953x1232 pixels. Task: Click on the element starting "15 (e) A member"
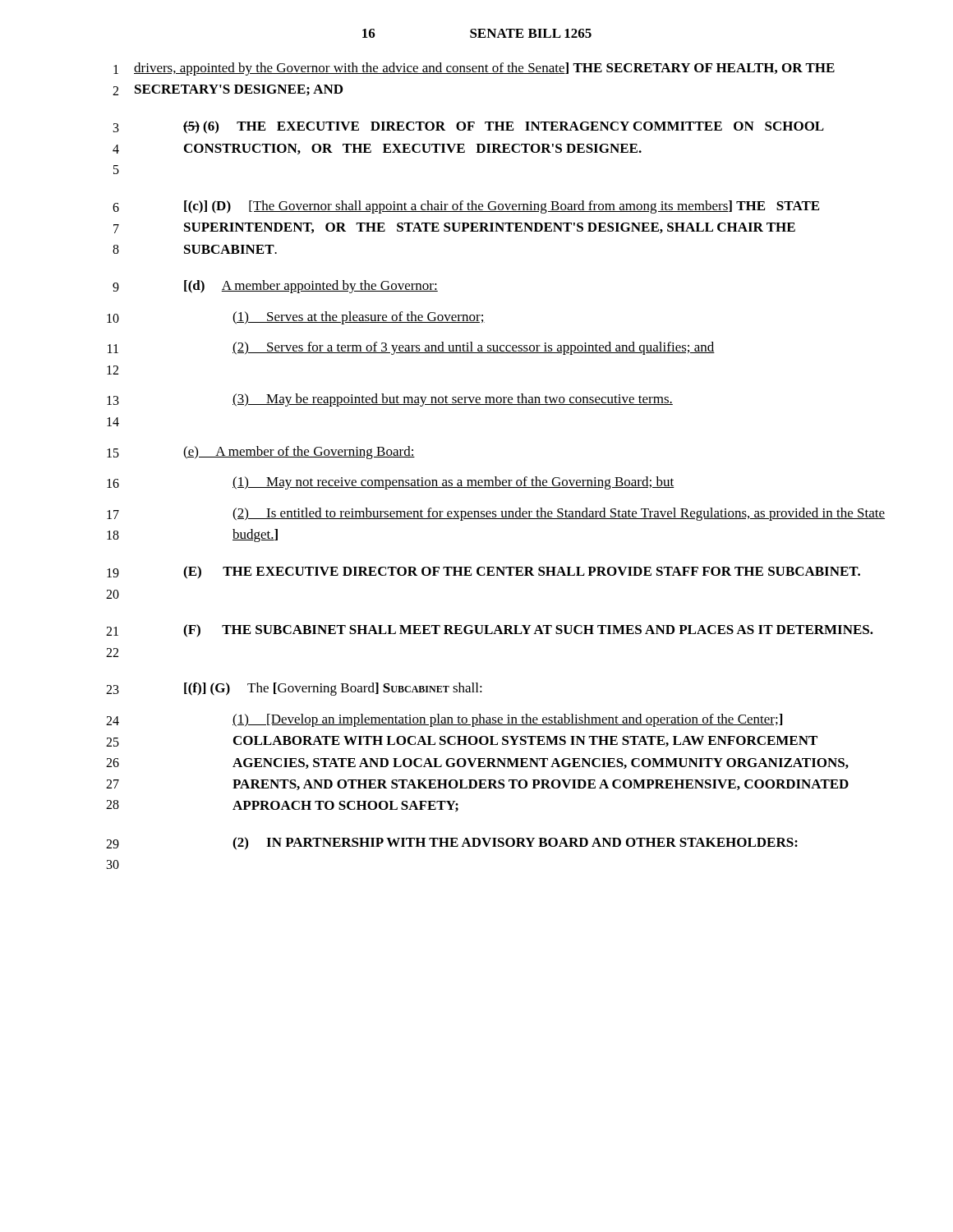coord(261,453)
